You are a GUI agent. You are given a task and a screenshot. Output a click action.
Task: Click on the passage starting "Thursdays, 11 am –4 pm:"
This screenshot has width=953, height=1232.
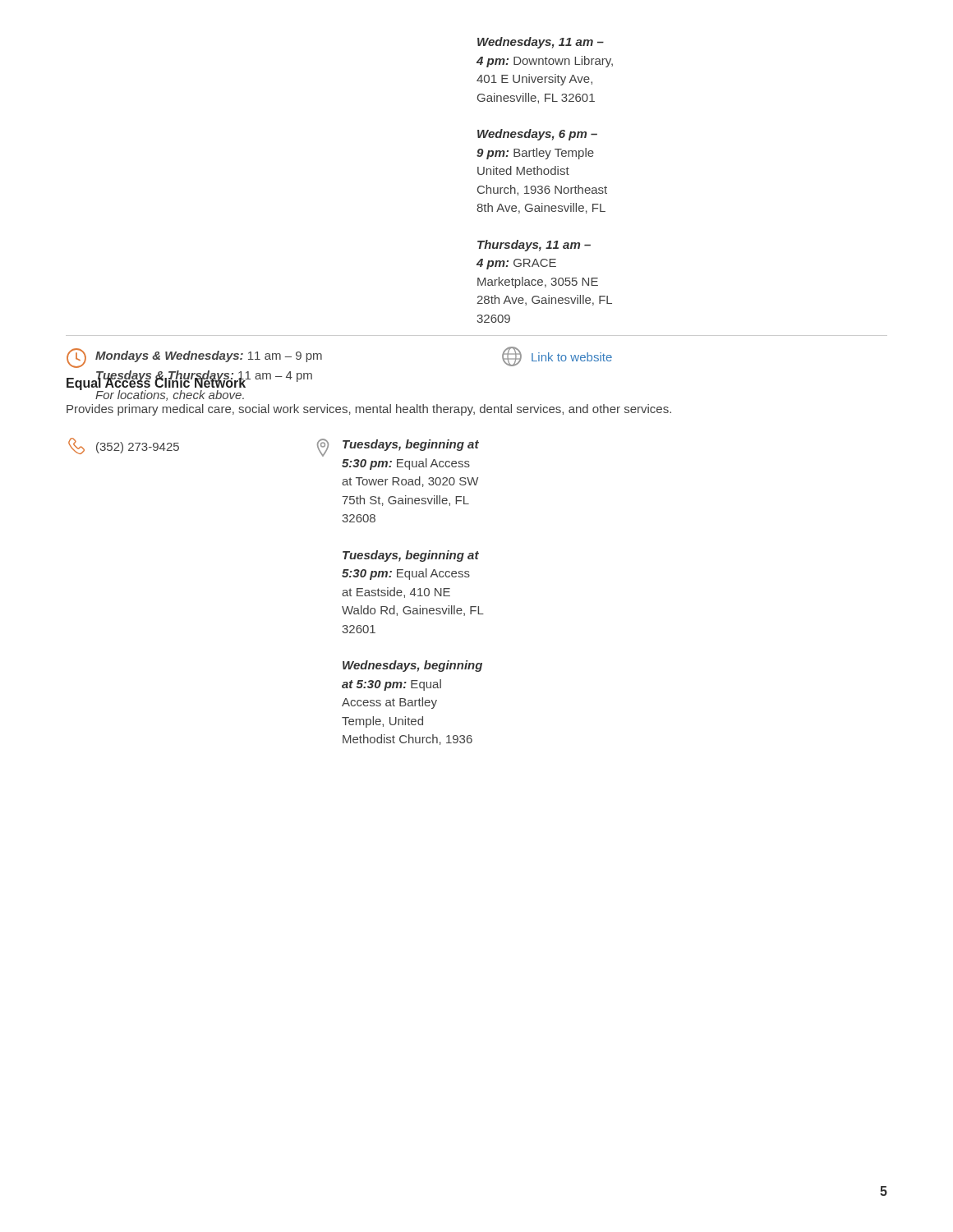(x=545, y=281)
